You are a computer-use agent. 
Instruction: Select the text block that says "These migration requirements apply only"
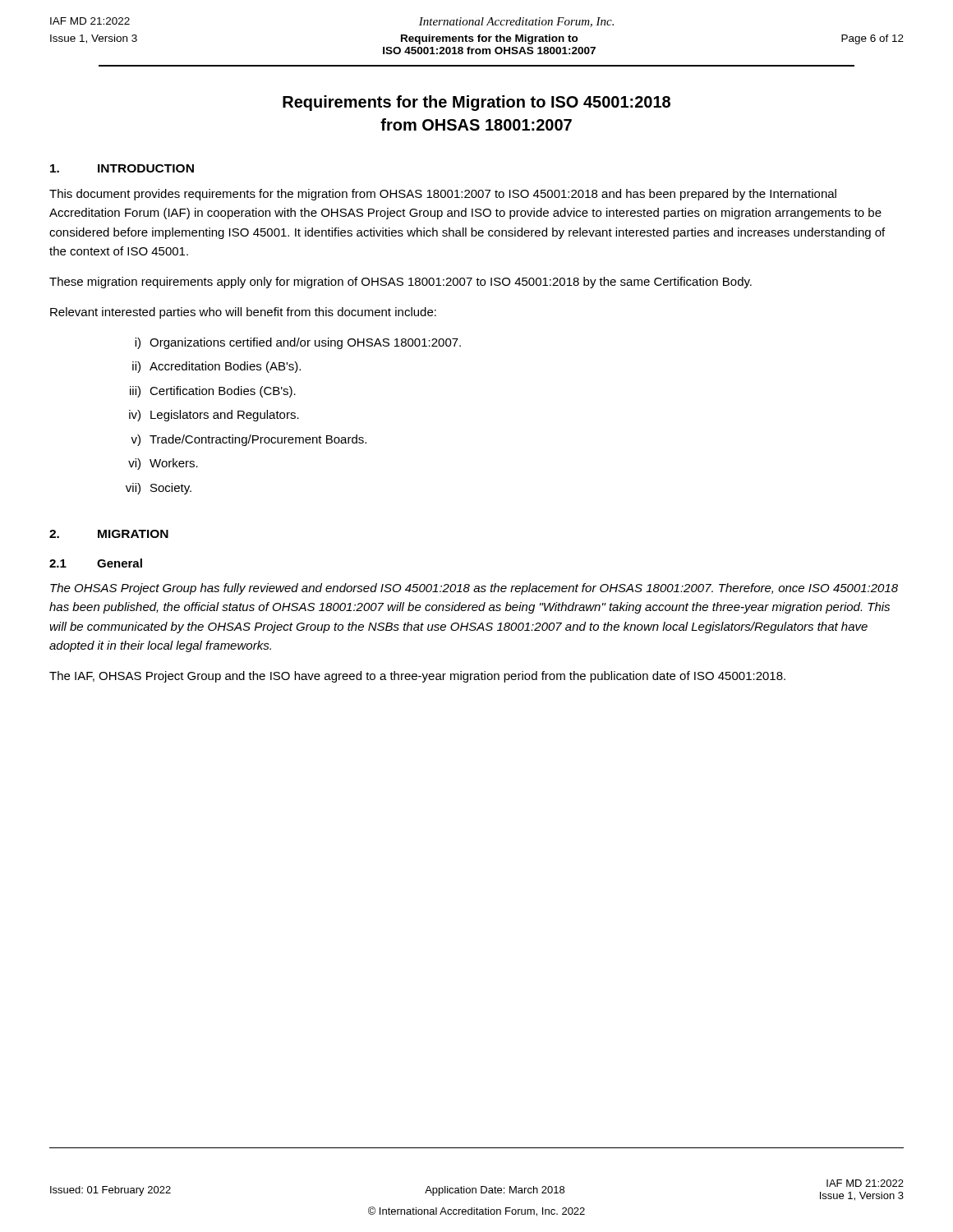401,281
